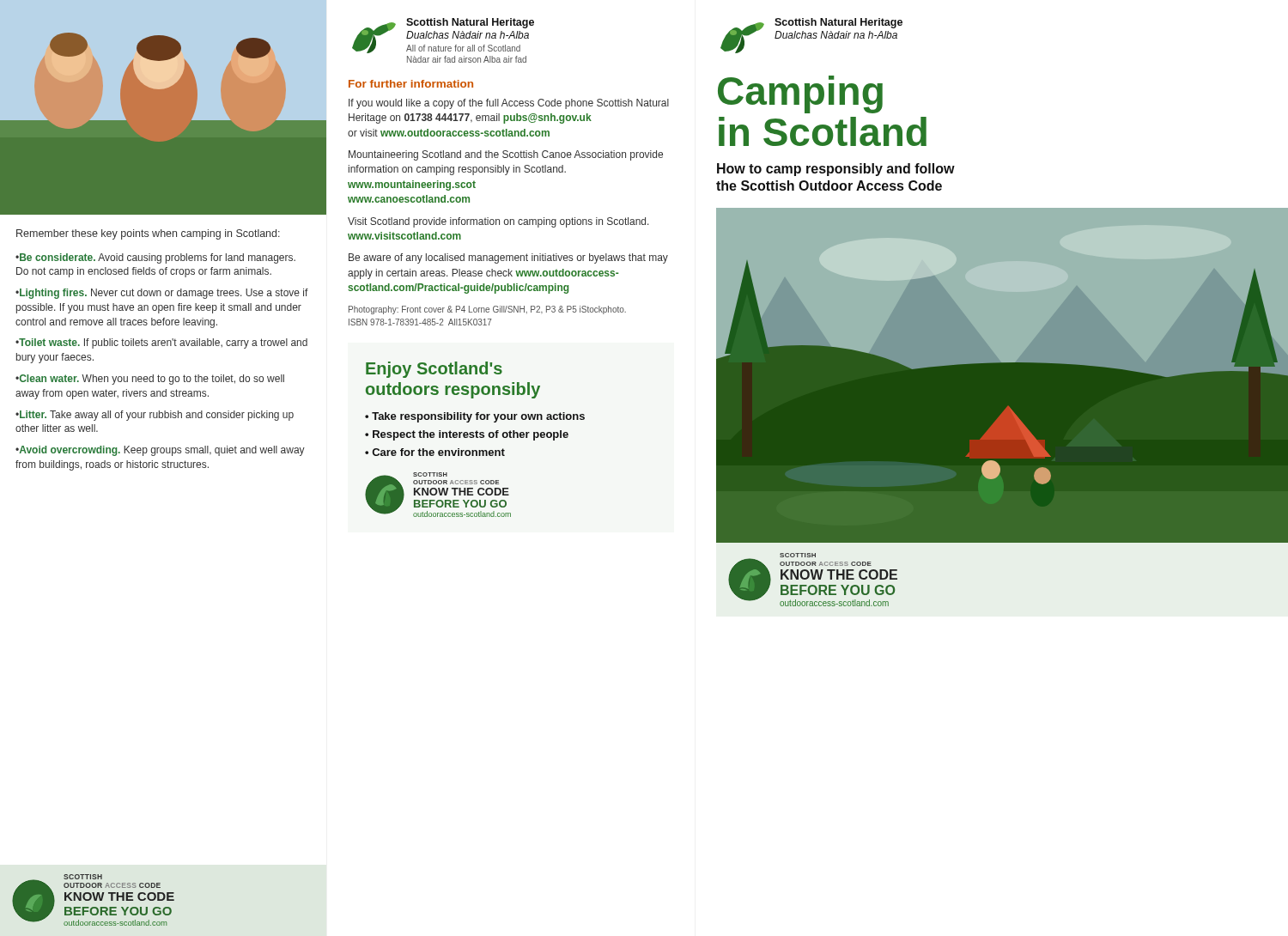
Task: Locate the caption that opens with "Photography: Front cover & P4 Lorne Gill/SNH, P2,"
Action: pos(487,309)
